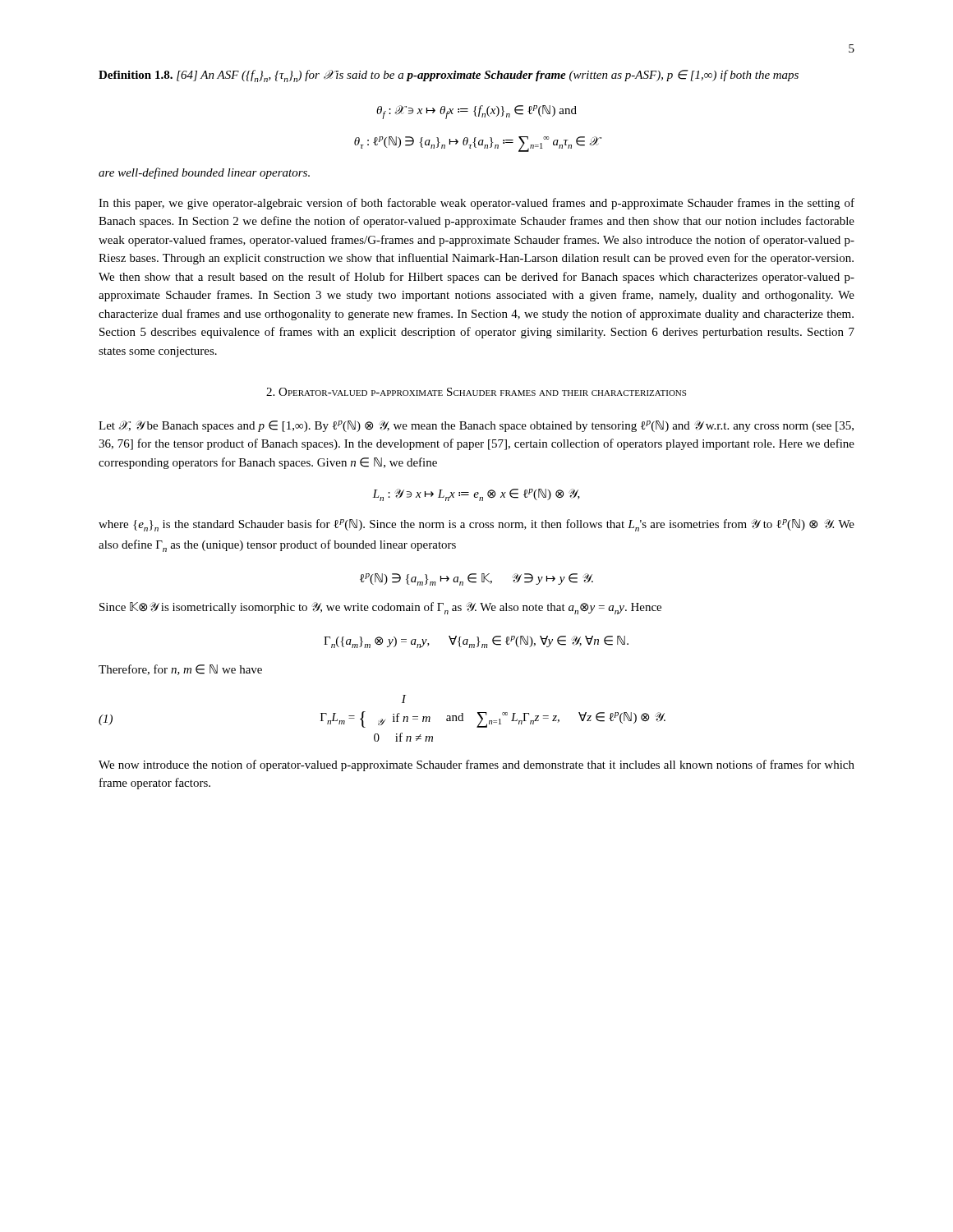This screenshot has height=1232, width=953.
Task: Click on the region starting "We now introduce the notion of operator-valued"
Action: (x=476, y=774)
